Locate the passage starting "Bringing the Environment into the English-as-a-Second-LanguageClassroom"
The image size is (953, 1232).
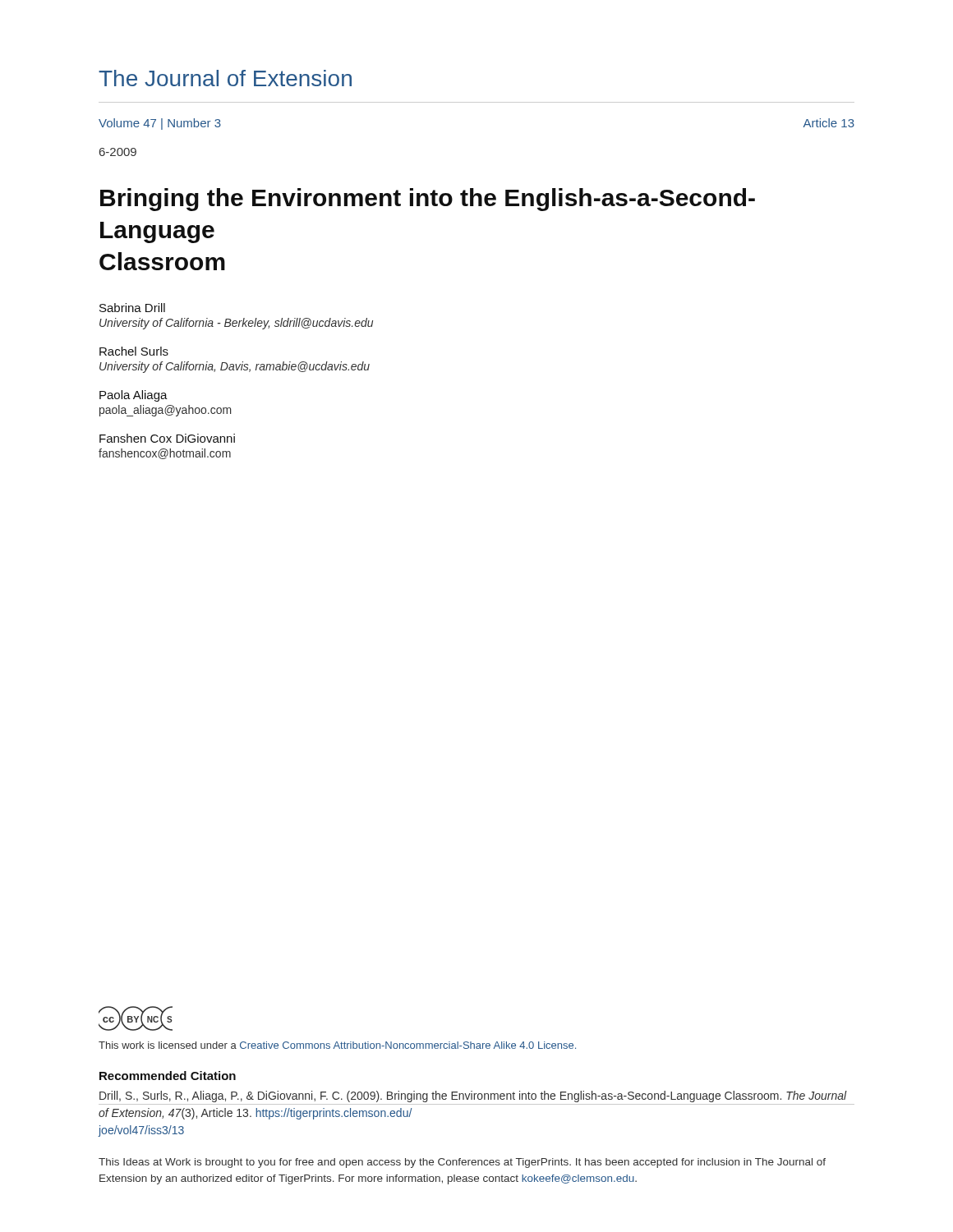[428, 200]
